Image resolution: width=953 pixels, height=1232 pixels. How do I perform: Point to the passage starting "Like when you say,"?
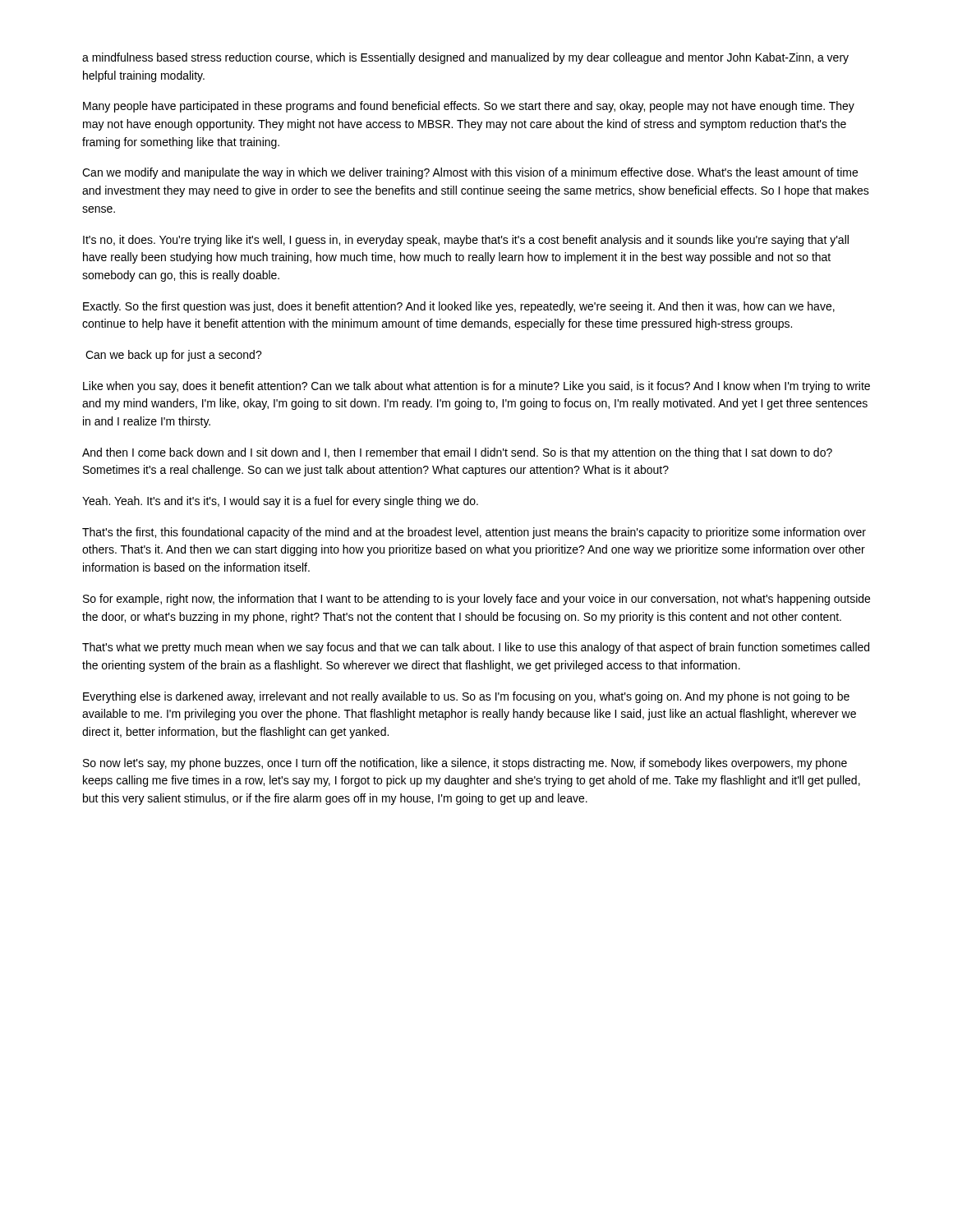click(x=476, y=404)
